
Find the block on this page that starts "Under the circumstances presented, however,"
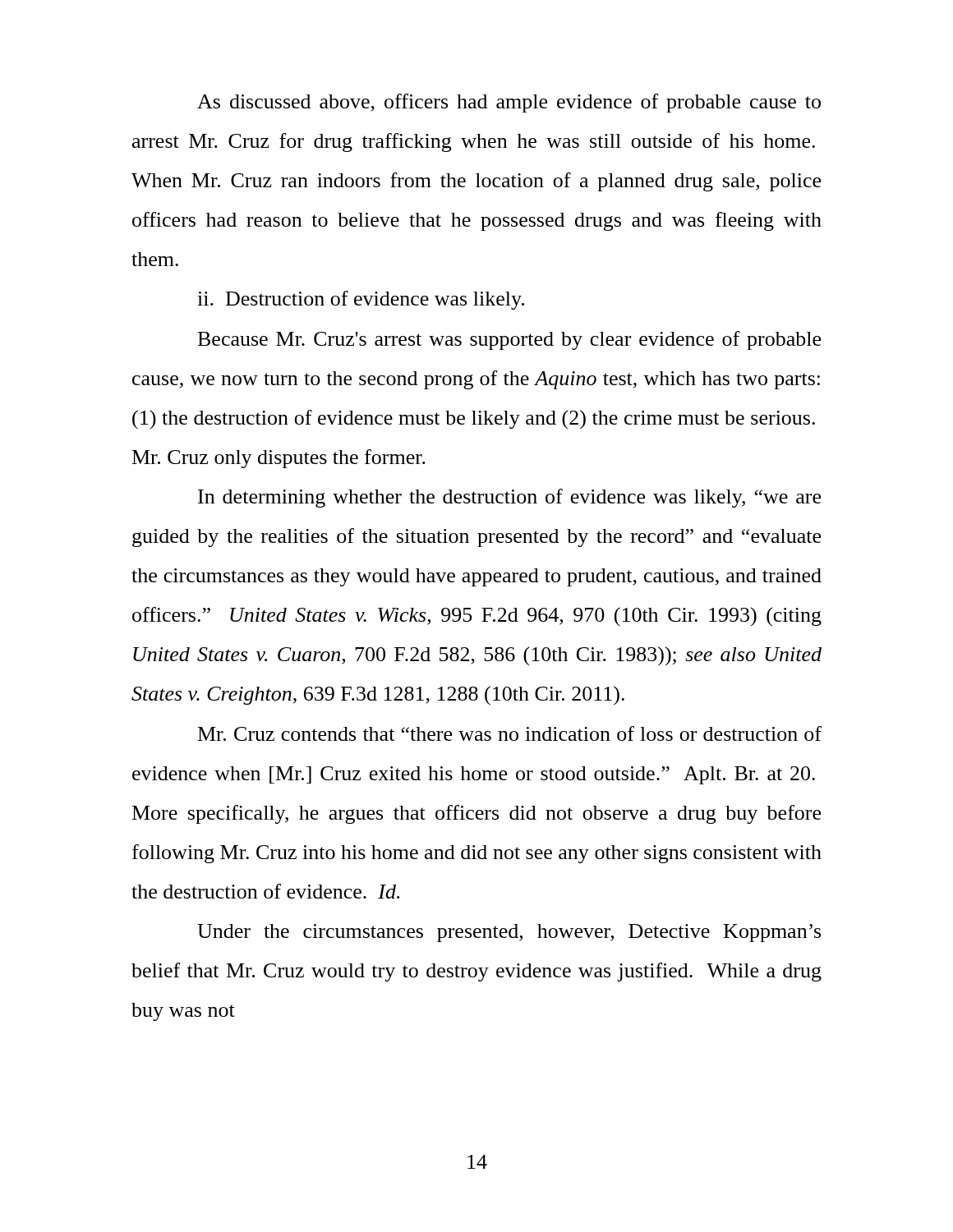(476, 970)
